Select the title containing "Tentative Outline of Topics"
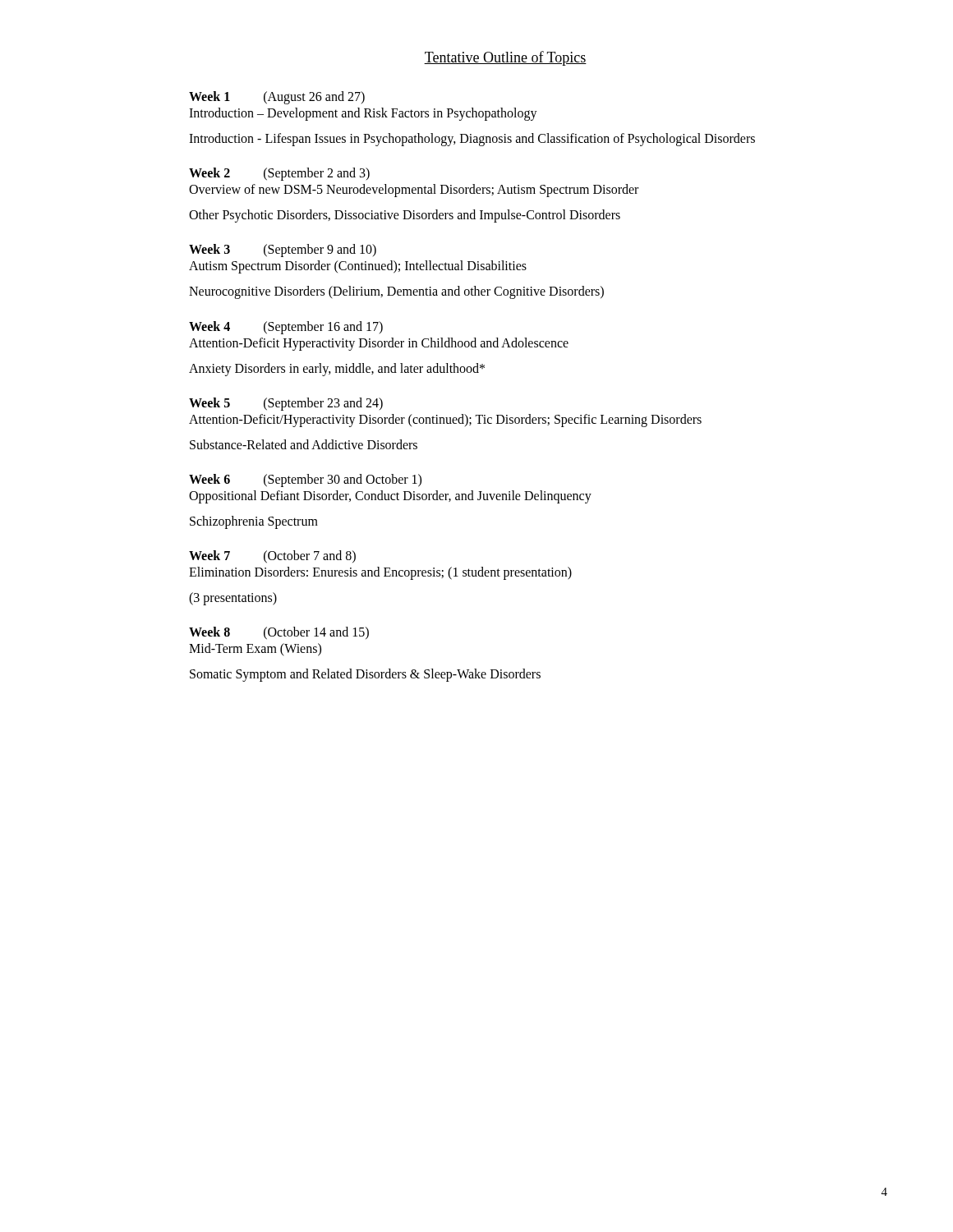Viewport: 953px width, 1232px height. coord(505,57)
